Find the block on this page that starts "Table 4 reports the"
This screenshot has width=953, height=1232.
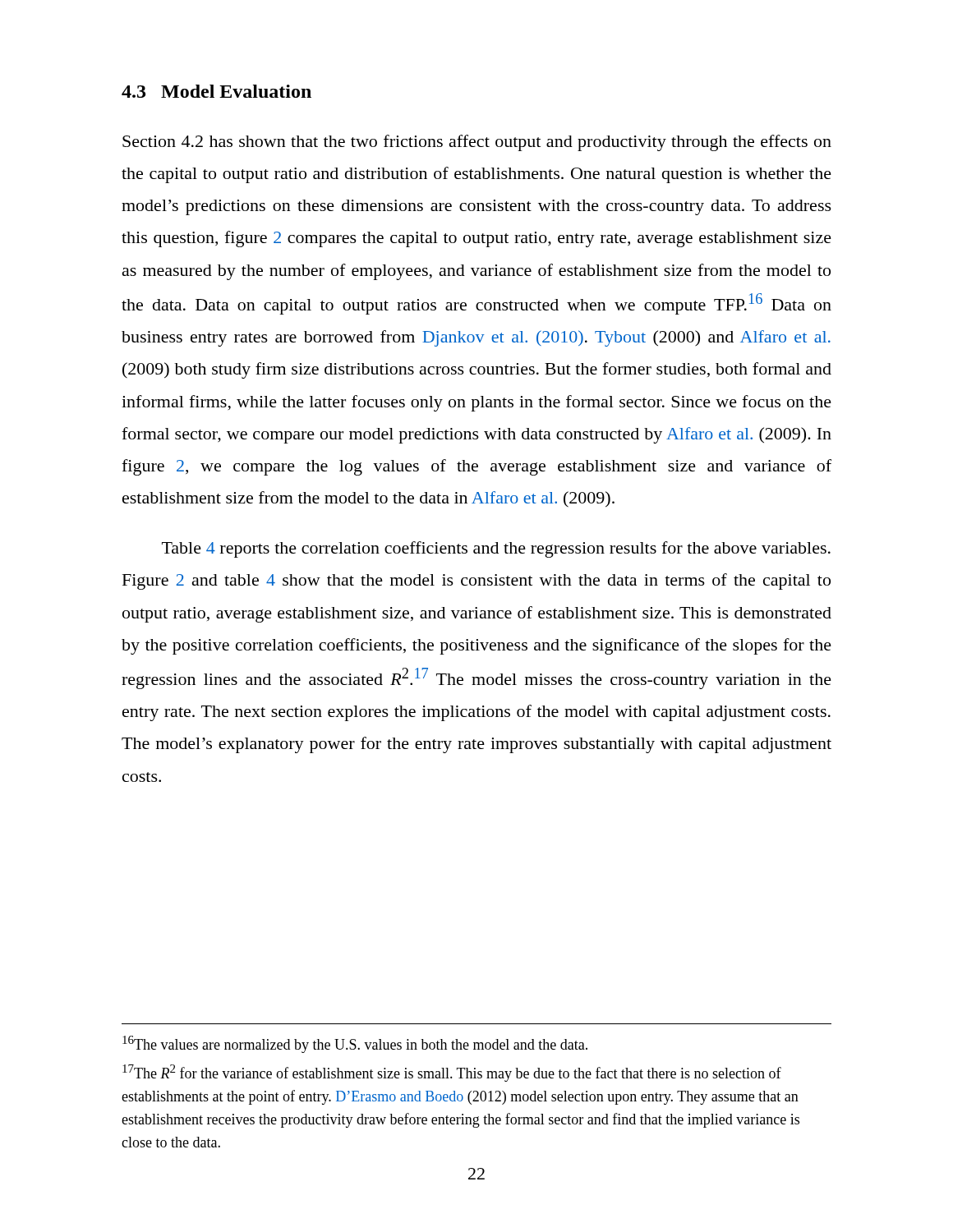click(496, 549)
